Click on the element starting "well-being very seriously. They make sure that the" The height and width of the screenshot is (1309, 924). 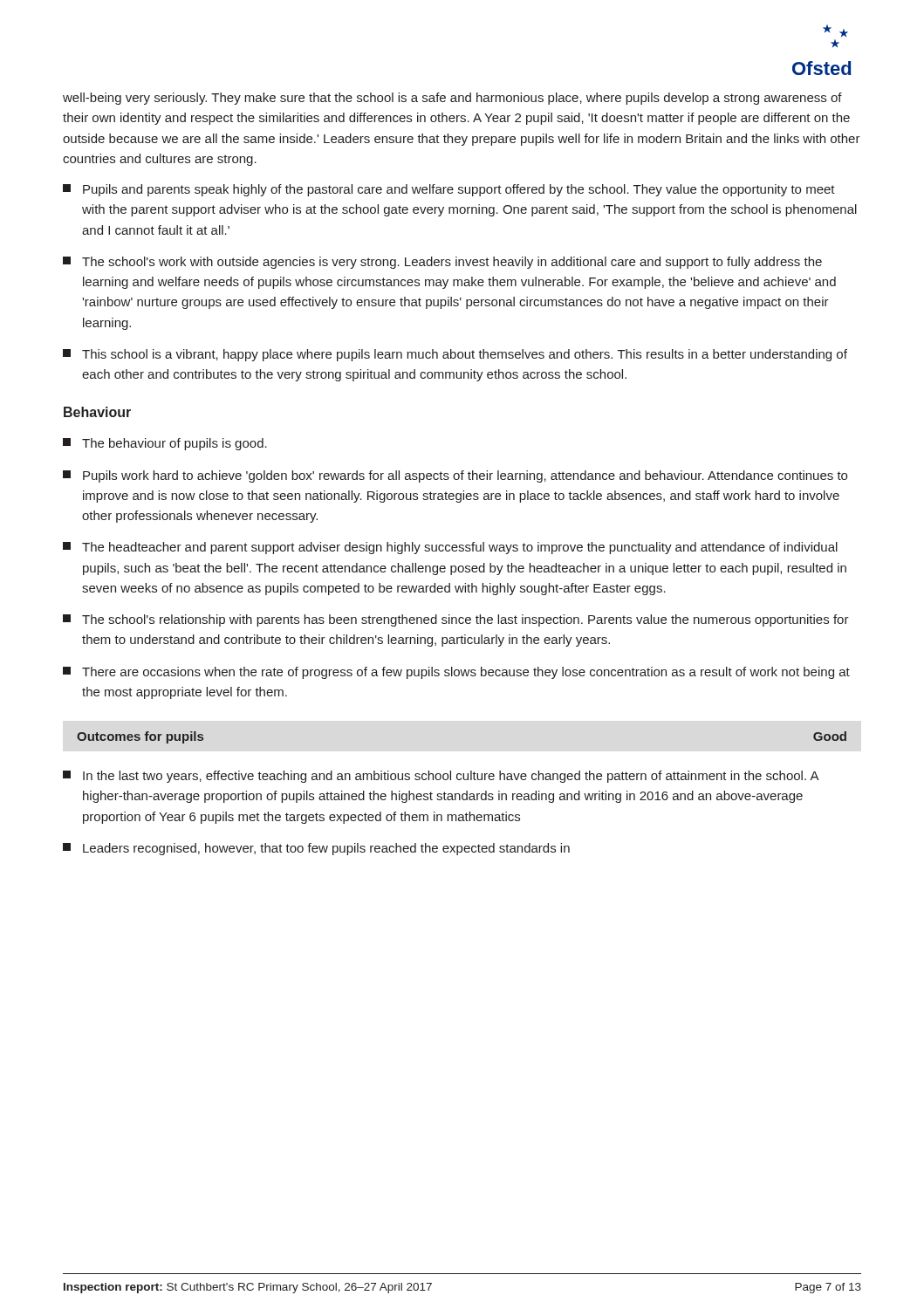click(461, 128)
